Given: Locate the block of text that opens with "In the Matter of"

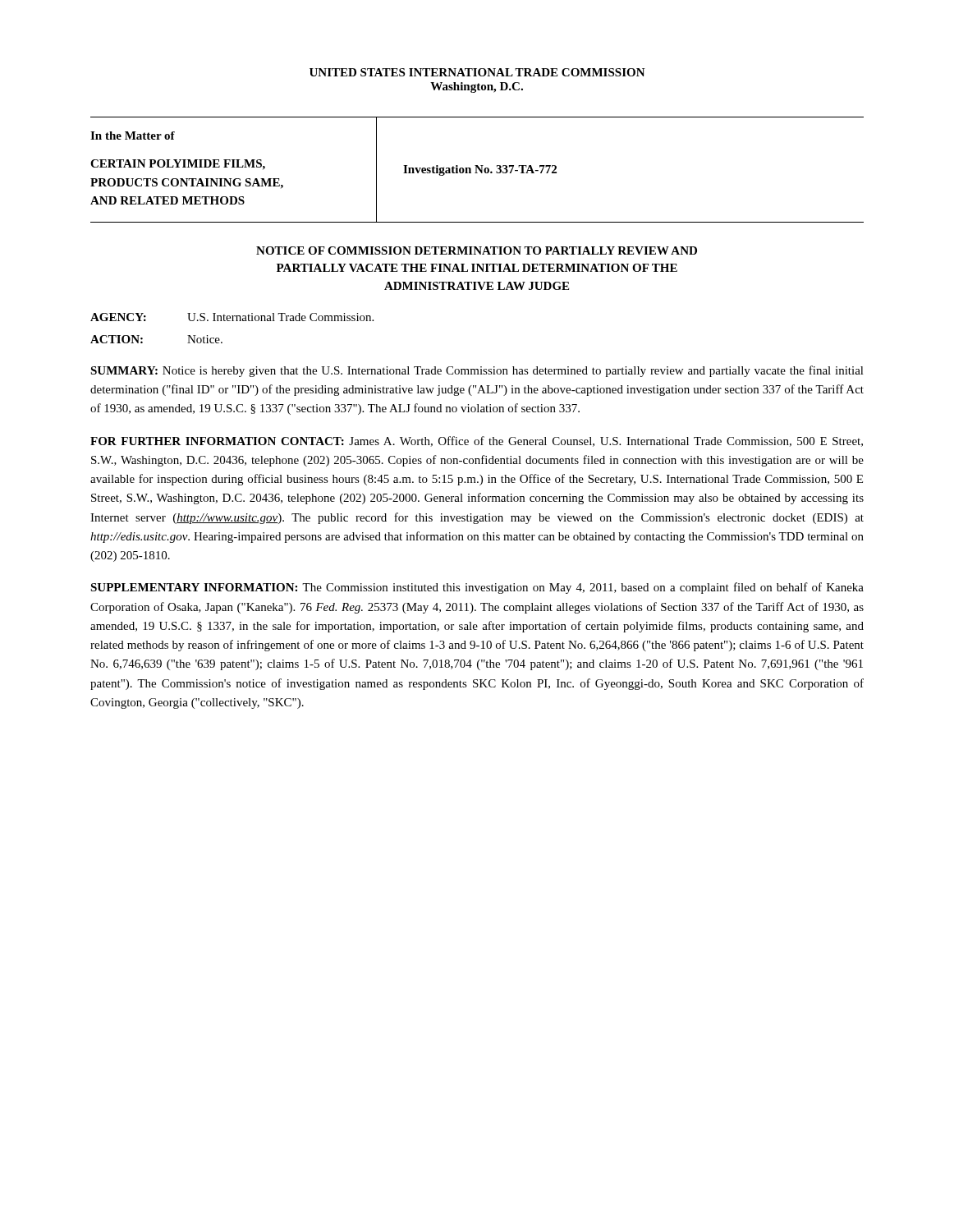Looking at the screenshot, I should (x=477, y=169).
